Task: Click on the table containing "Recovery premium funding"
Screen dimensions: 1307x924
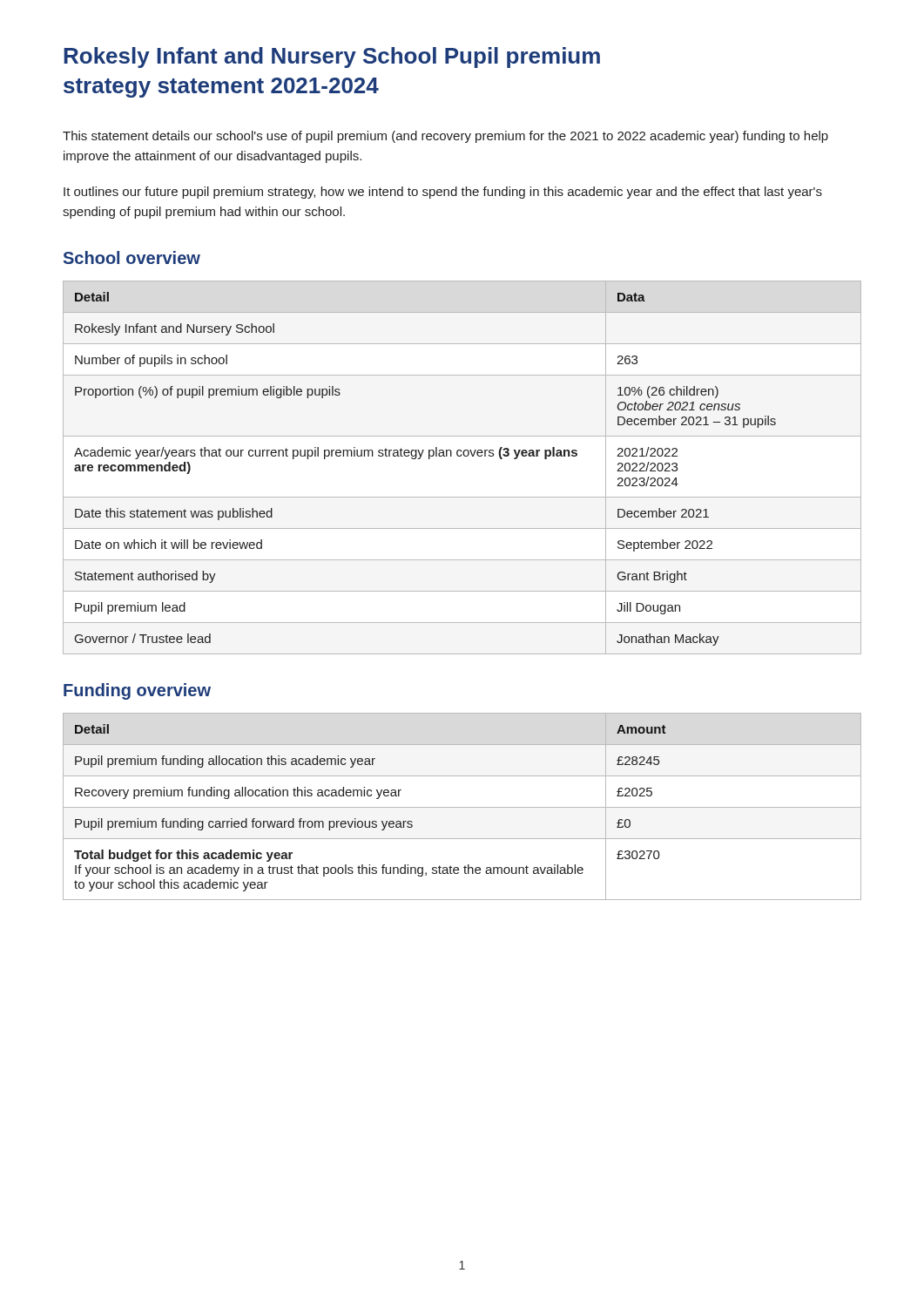Action: click(462, 806)
